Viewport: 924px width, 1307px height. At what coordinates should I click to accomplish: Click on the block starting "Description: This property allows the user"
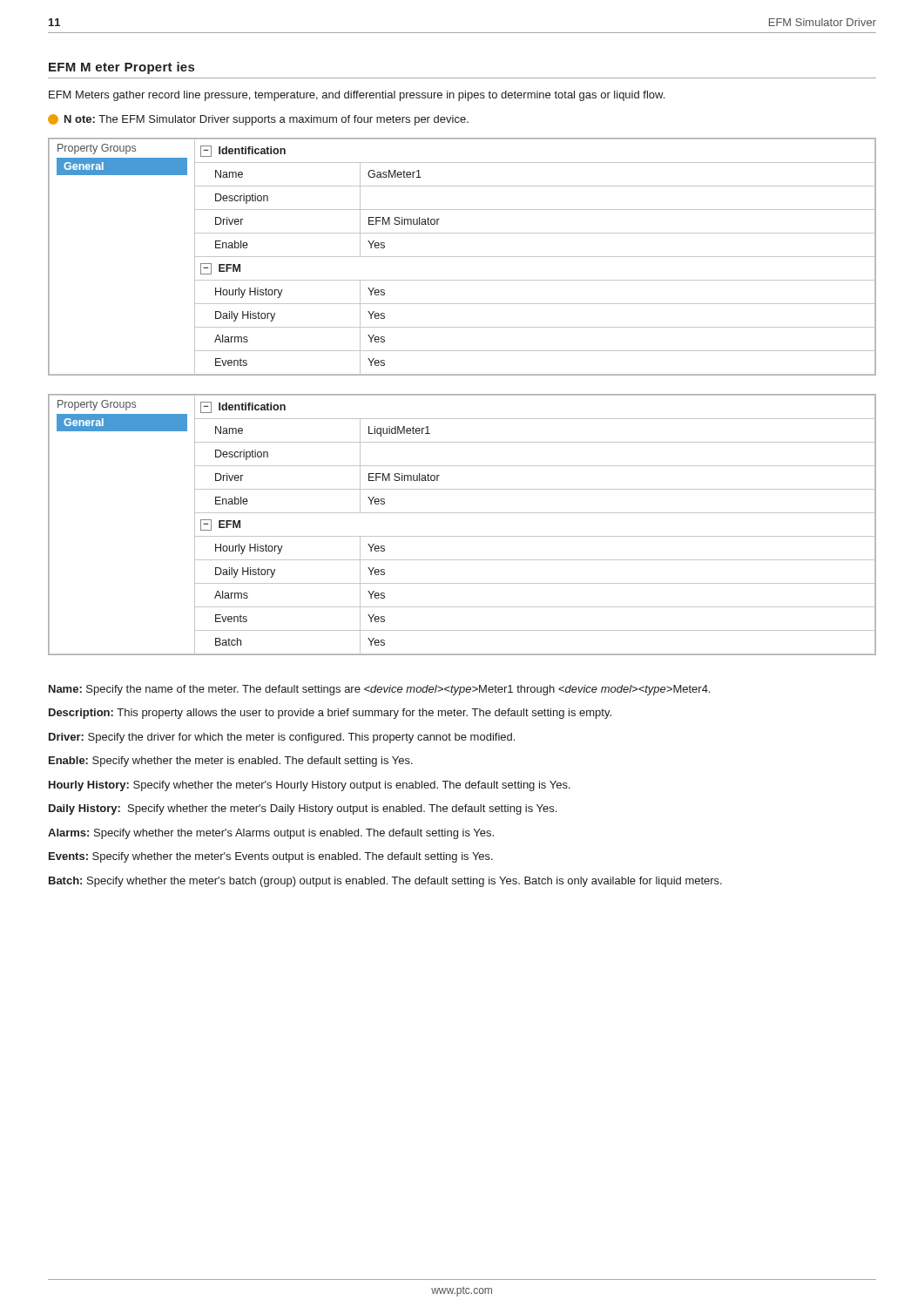330,713
